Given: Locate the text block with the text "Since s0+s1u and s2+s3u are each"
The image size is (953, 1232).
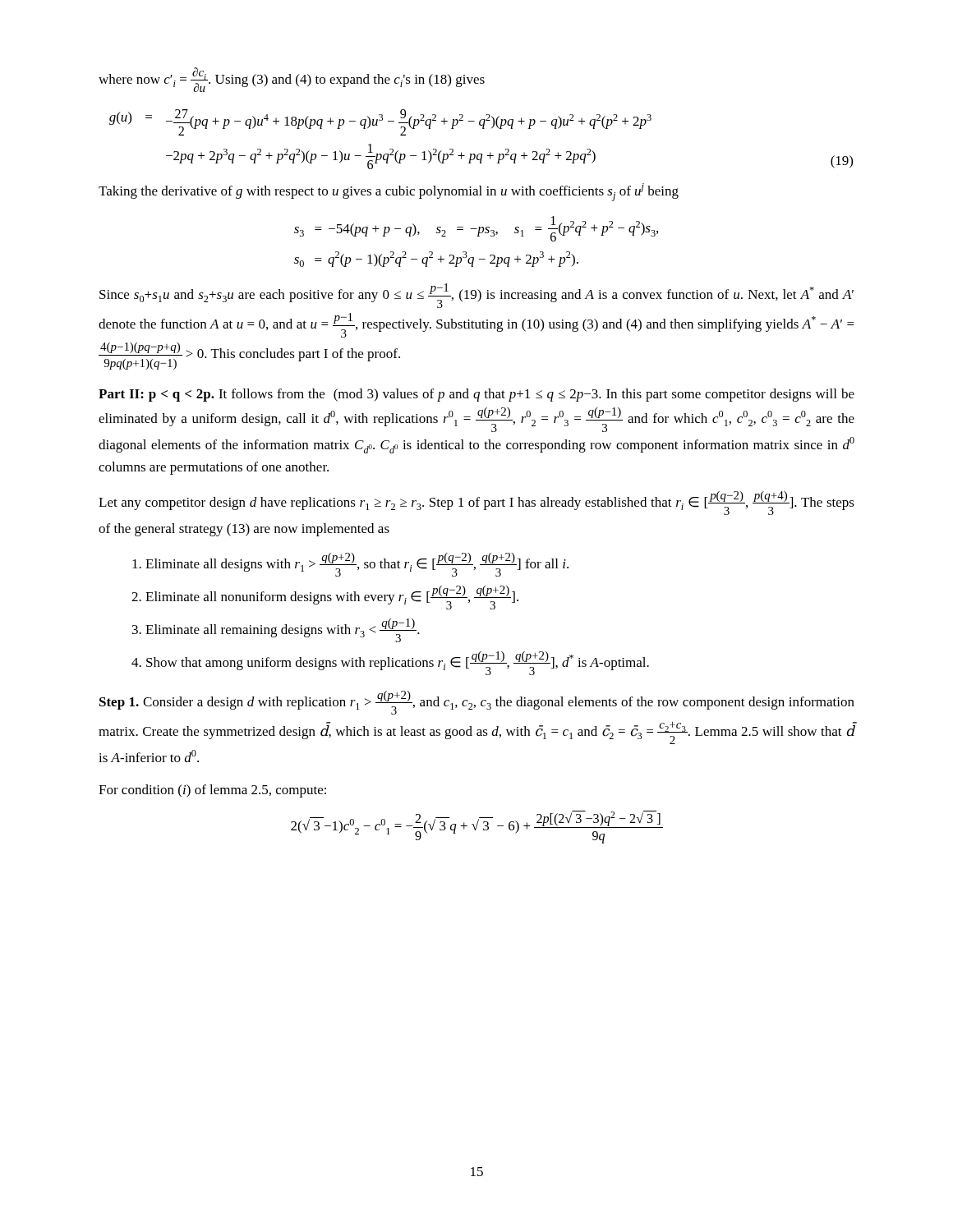Looking at the screenshot, I should click(476, 325).
